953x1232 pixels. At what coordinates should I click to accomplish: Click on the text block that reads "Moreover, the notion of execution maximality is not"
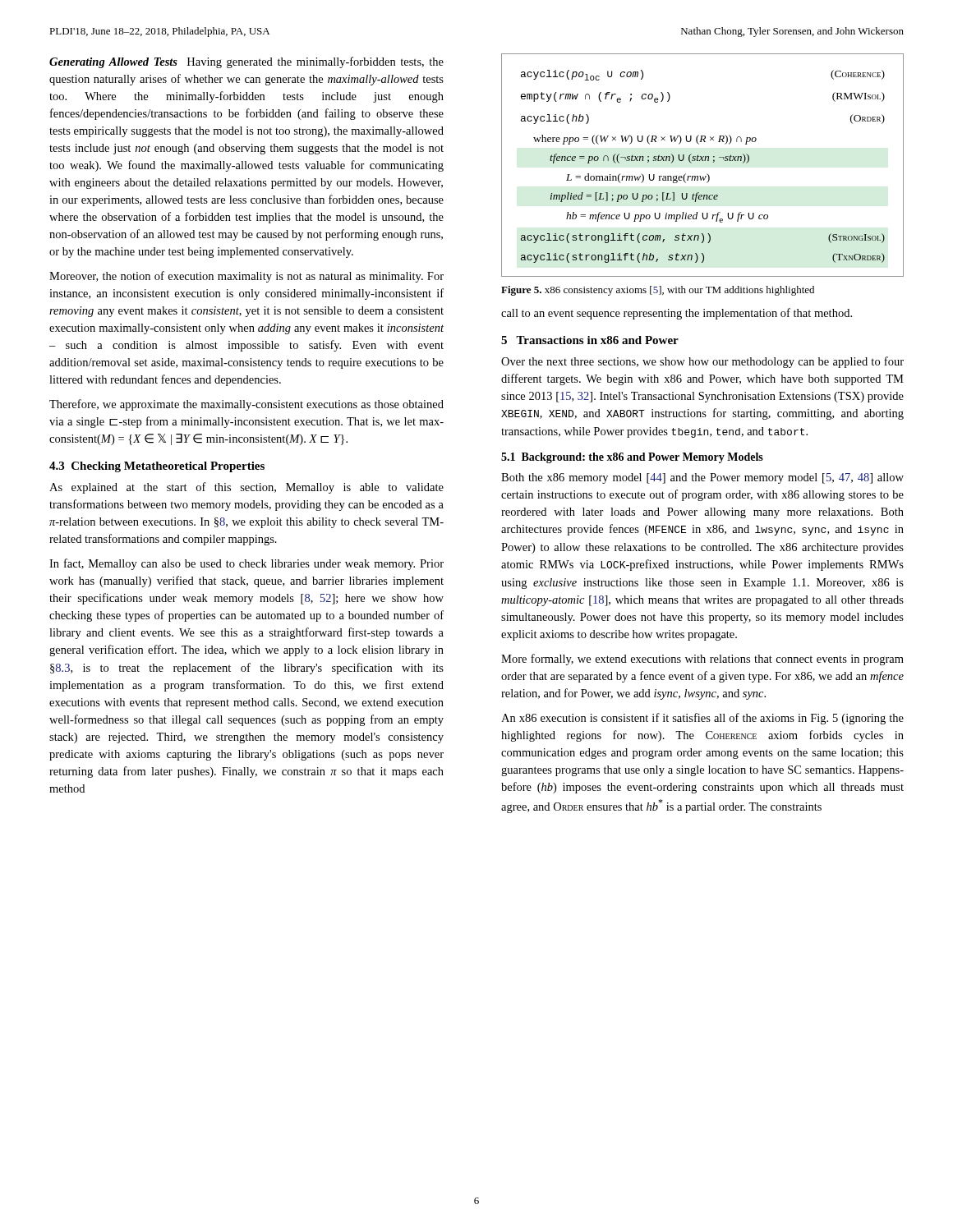(x=246, y=328)
